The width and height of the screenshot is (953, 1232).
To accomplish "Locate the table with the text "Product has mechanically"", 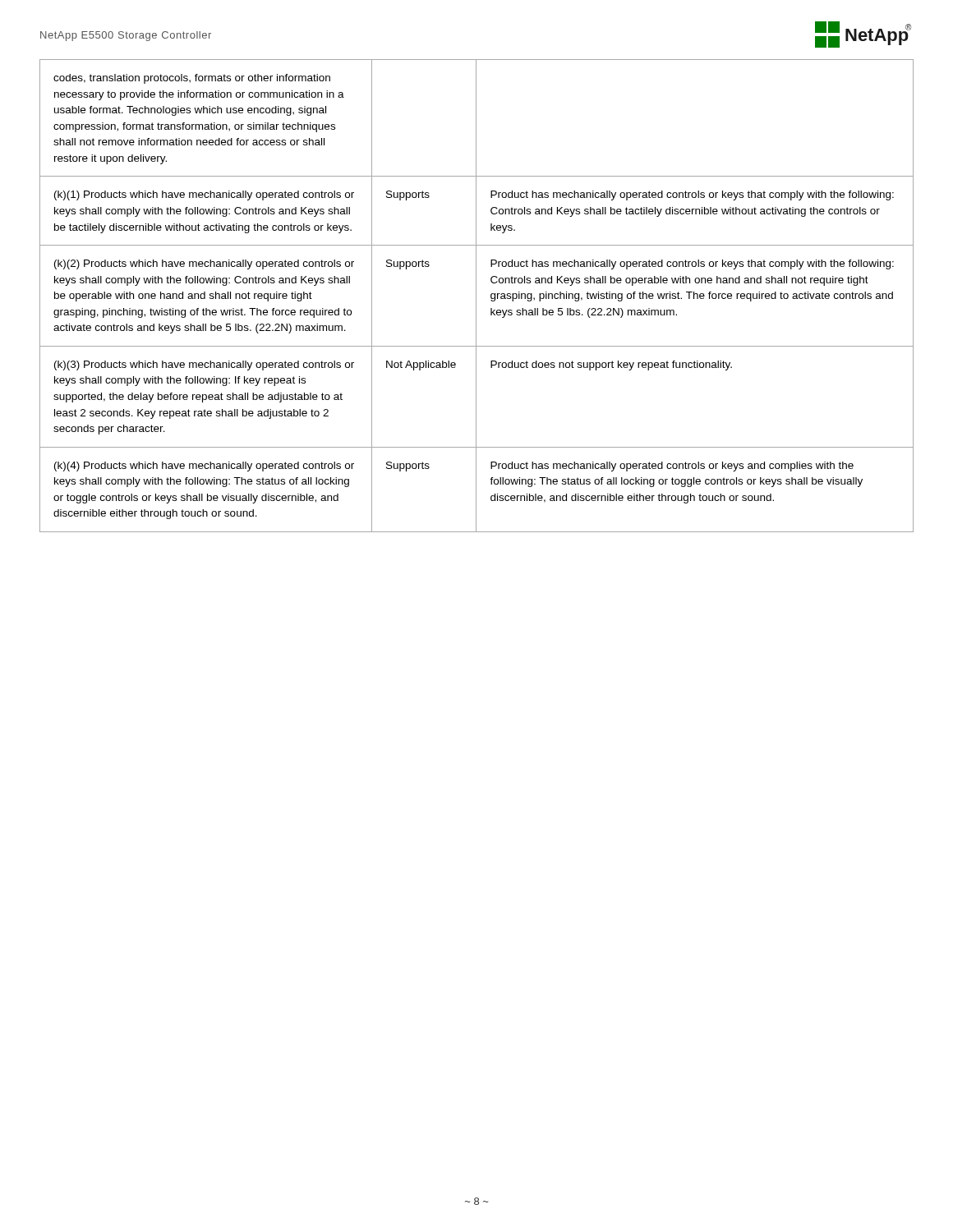I will click(476, 296).
